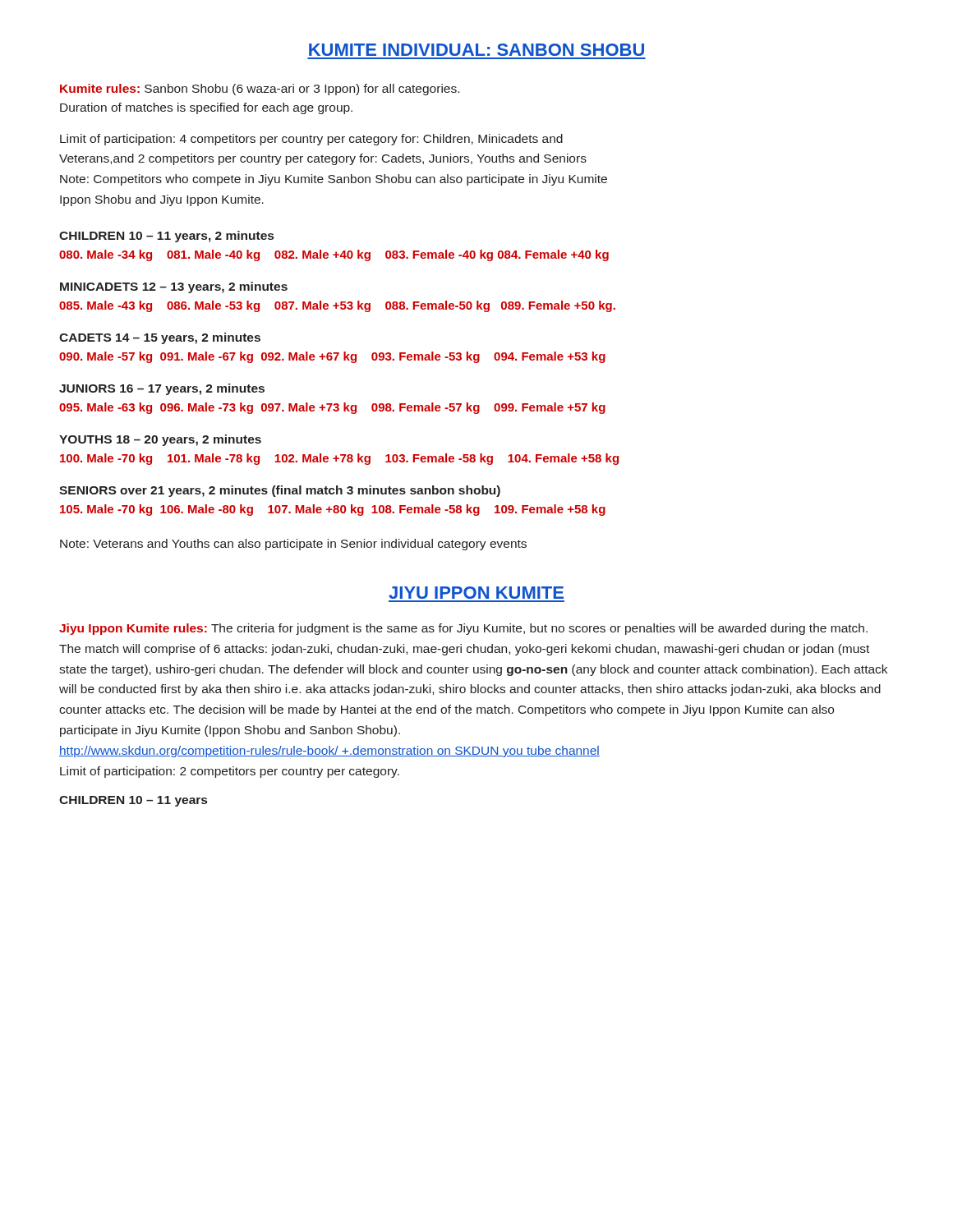Locate the section header that opens with "MINICADETS 12 – 13"
Image resolution: width=953 pixels, height=1232 pixels.
coord(476,297)
